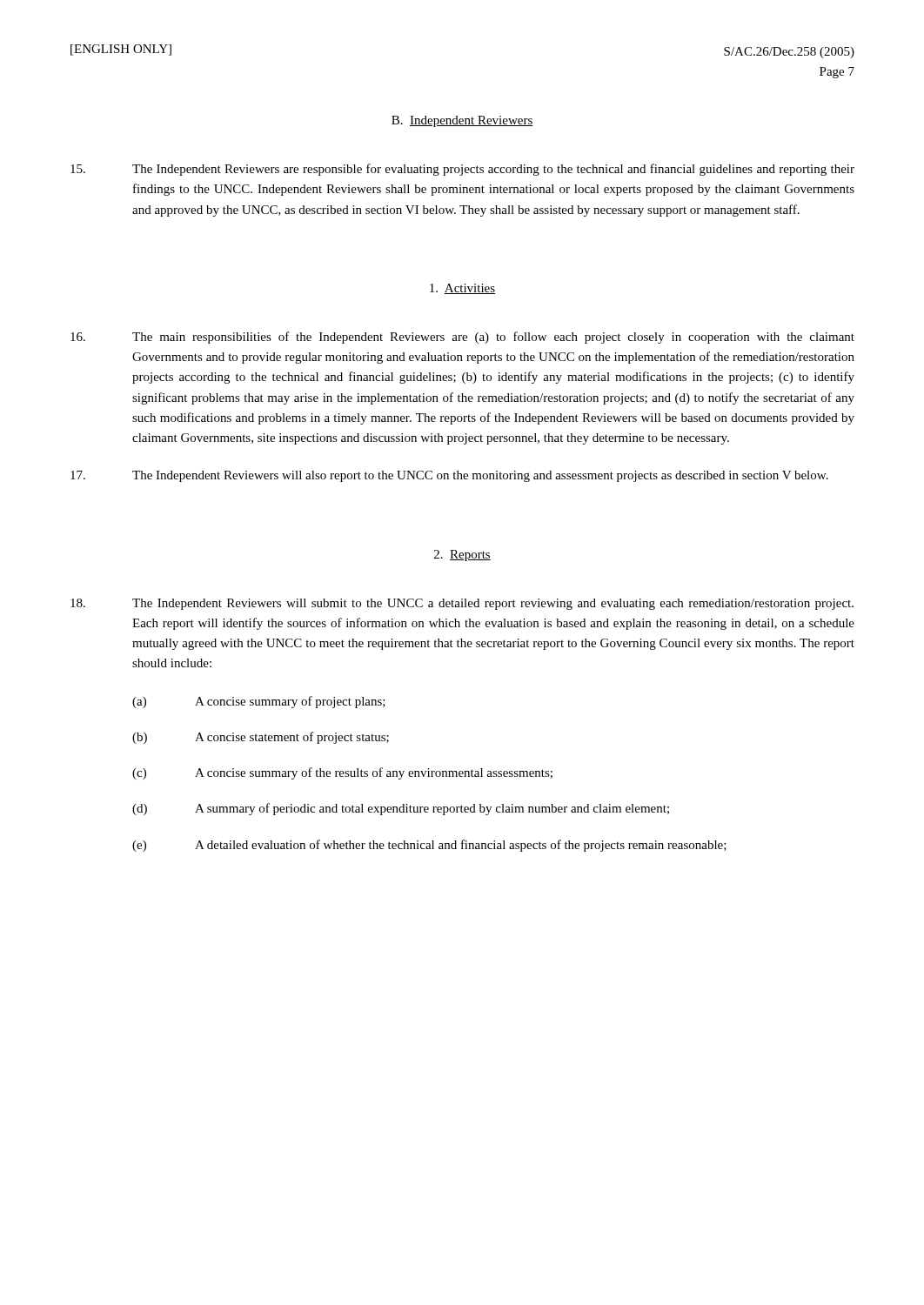Point to the block beginning "(b) A concise statement of project"

coord(261,738)
